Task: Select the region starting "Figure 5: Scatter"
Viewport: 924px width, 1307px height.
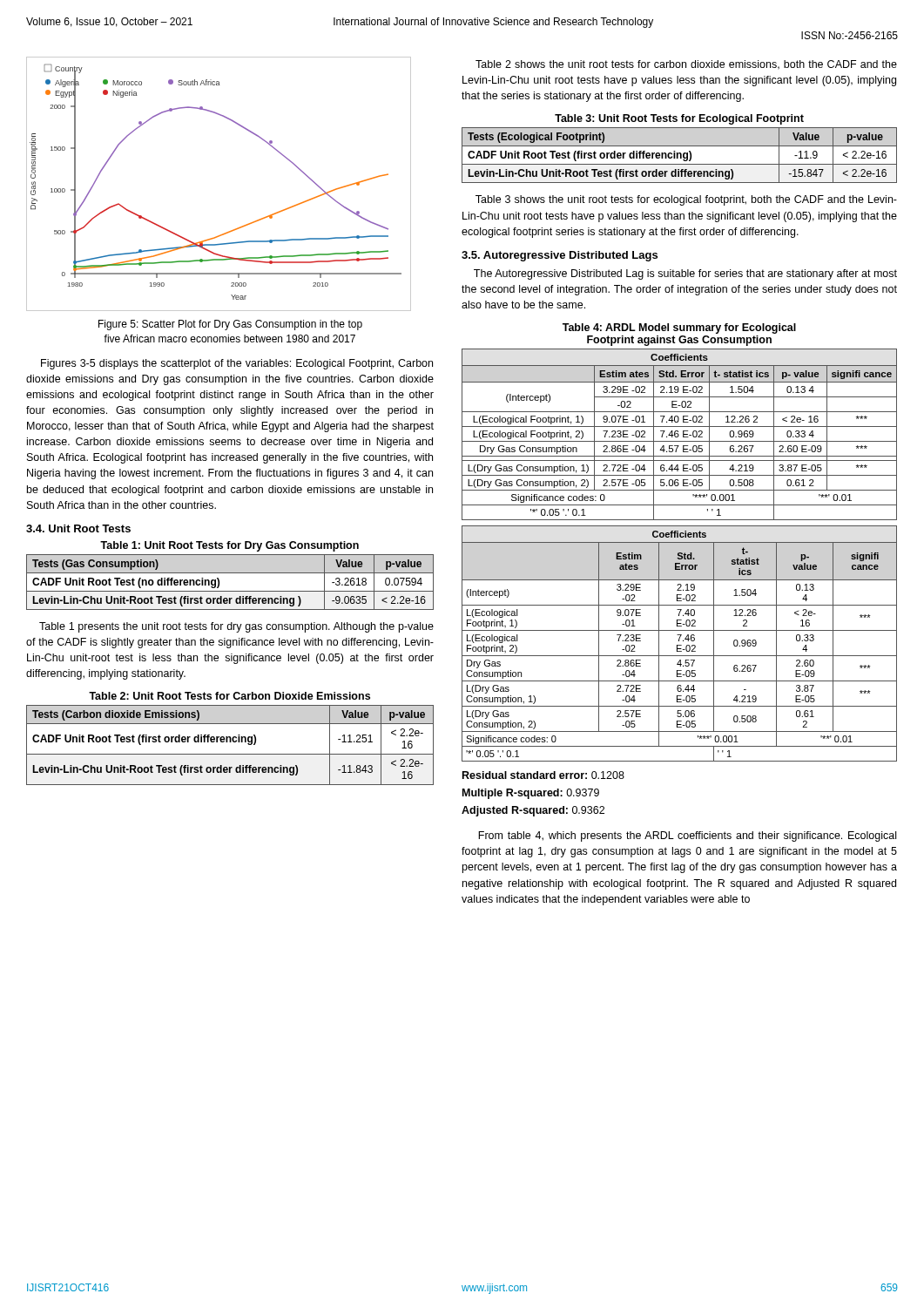Action: click(x=230, y=331)
